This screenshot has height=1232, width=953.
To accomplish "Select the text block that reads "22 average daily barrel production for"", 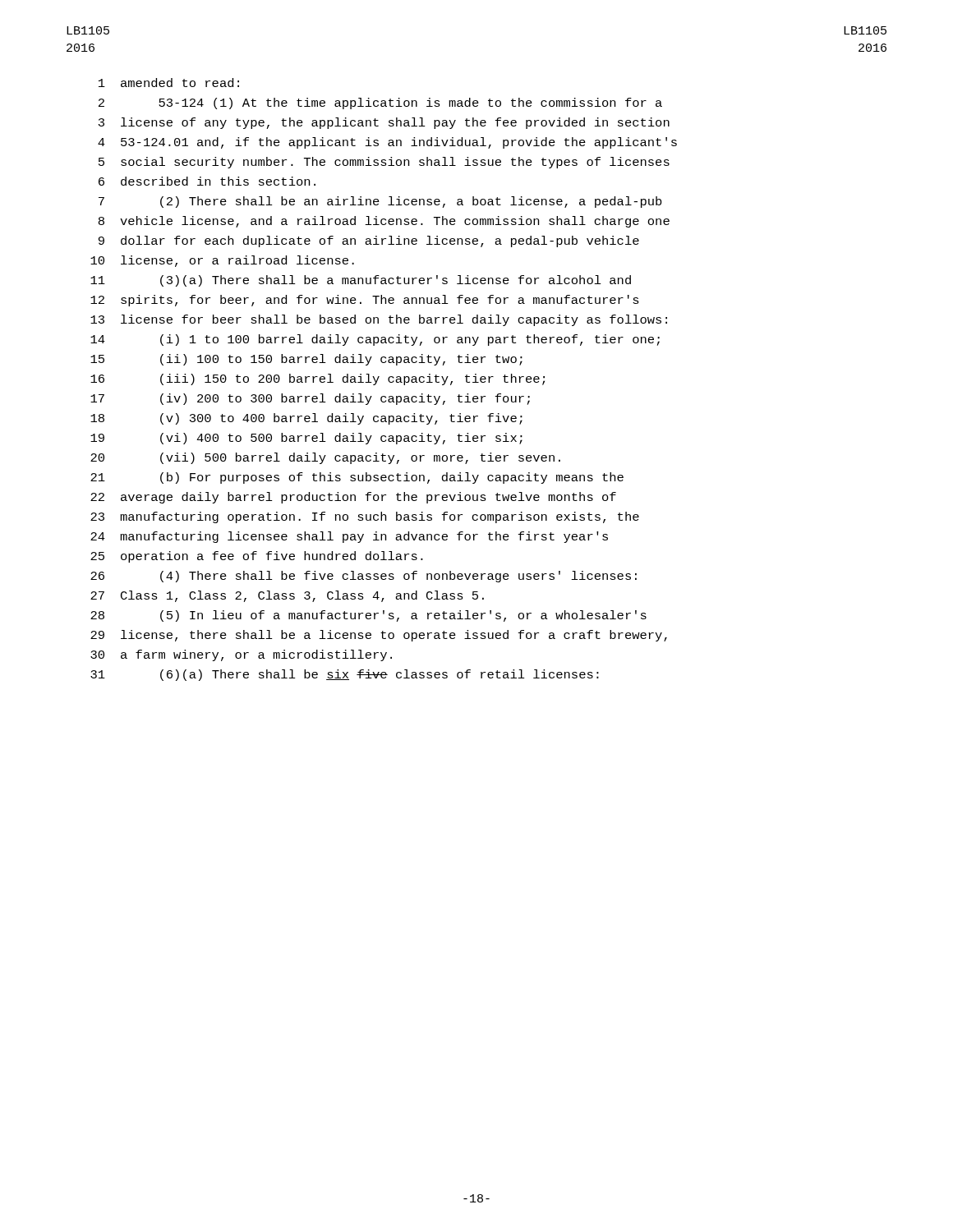I will click(x=476, y=498).
